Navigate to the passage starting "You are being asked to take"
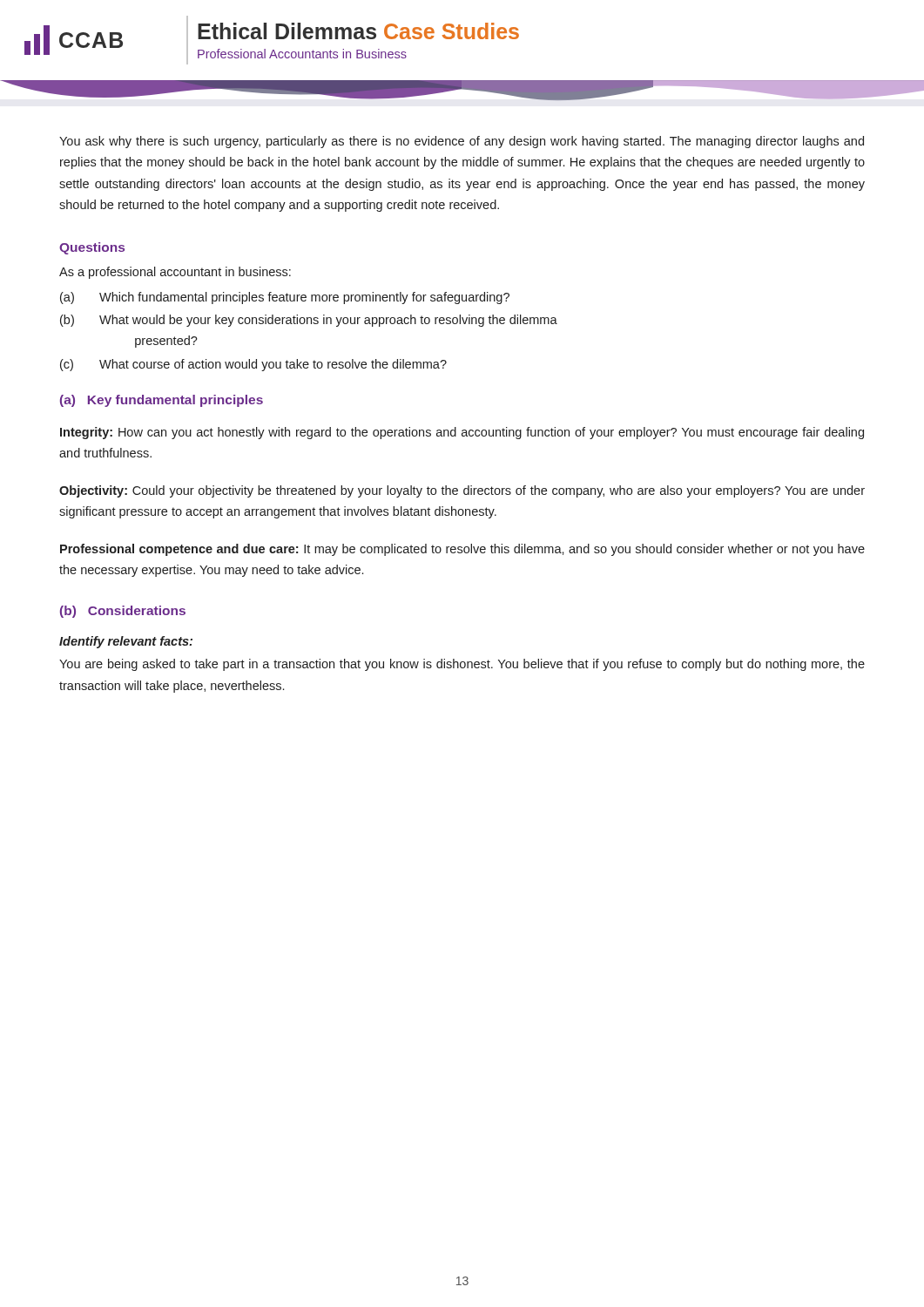This screenshot has height=1307, width=924. coord(462,675)
